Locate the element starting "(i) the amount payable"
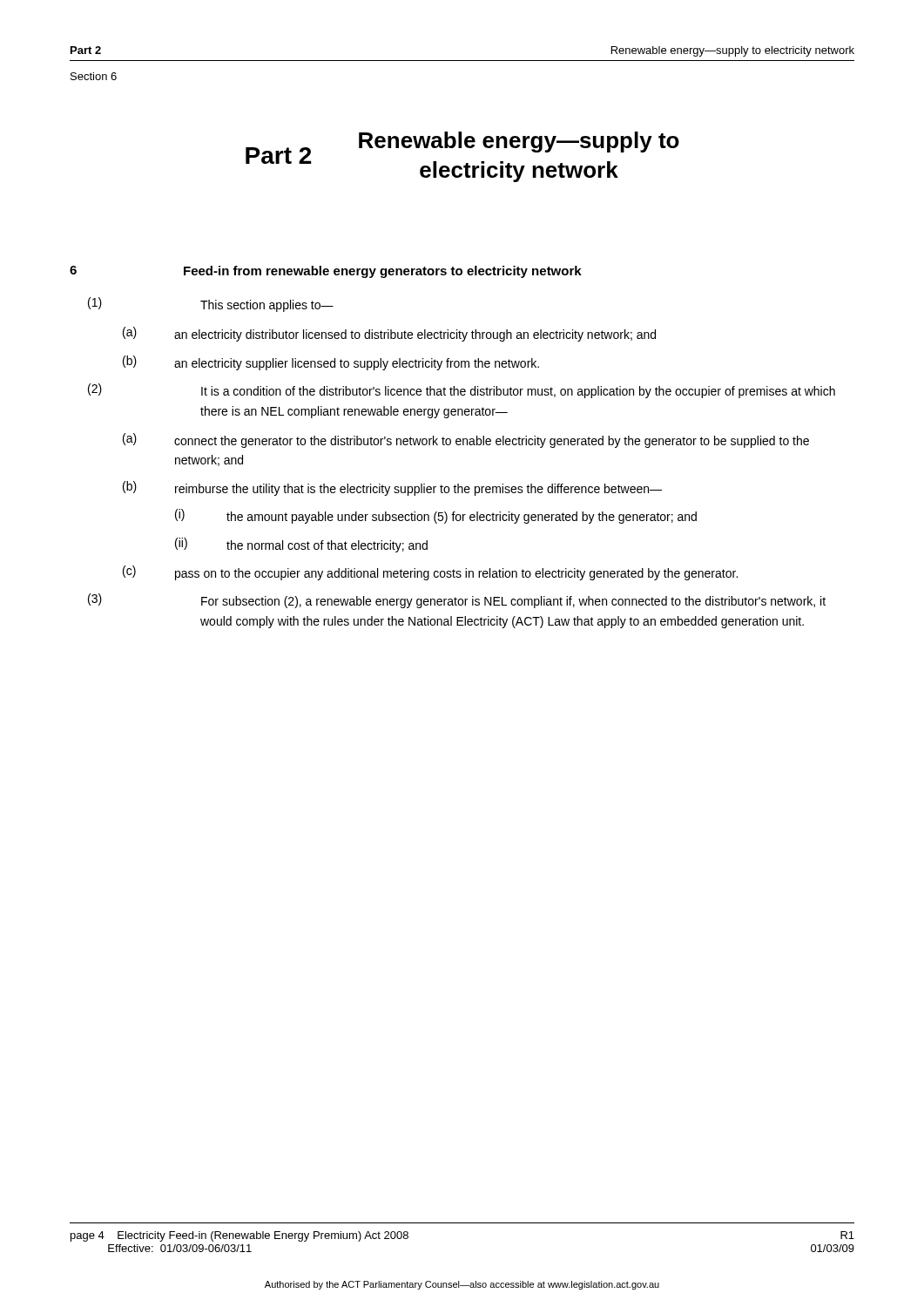Screen dimensions: 1307x924 462,517
